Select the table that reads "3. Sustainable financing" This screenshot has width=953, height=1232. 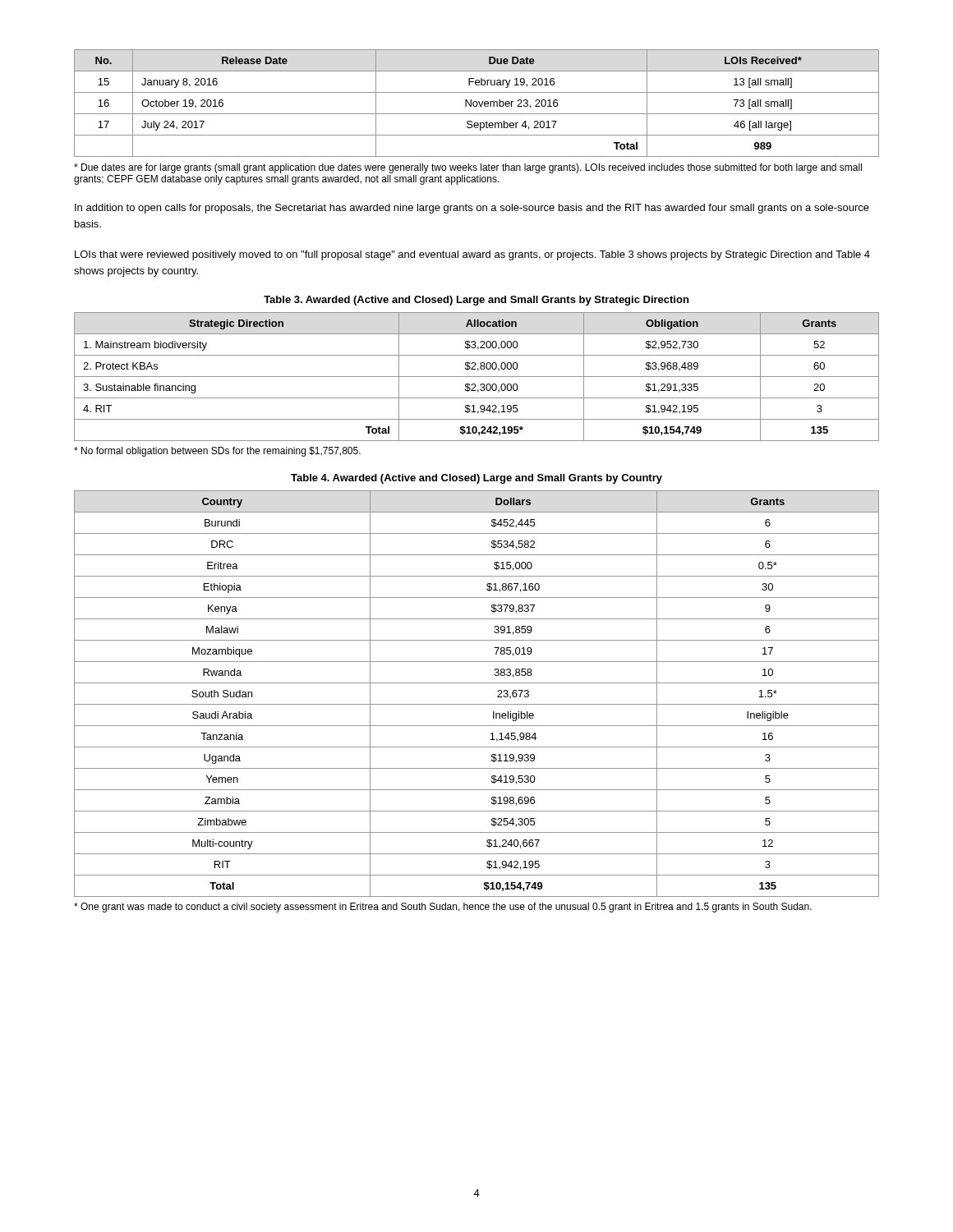476,377
